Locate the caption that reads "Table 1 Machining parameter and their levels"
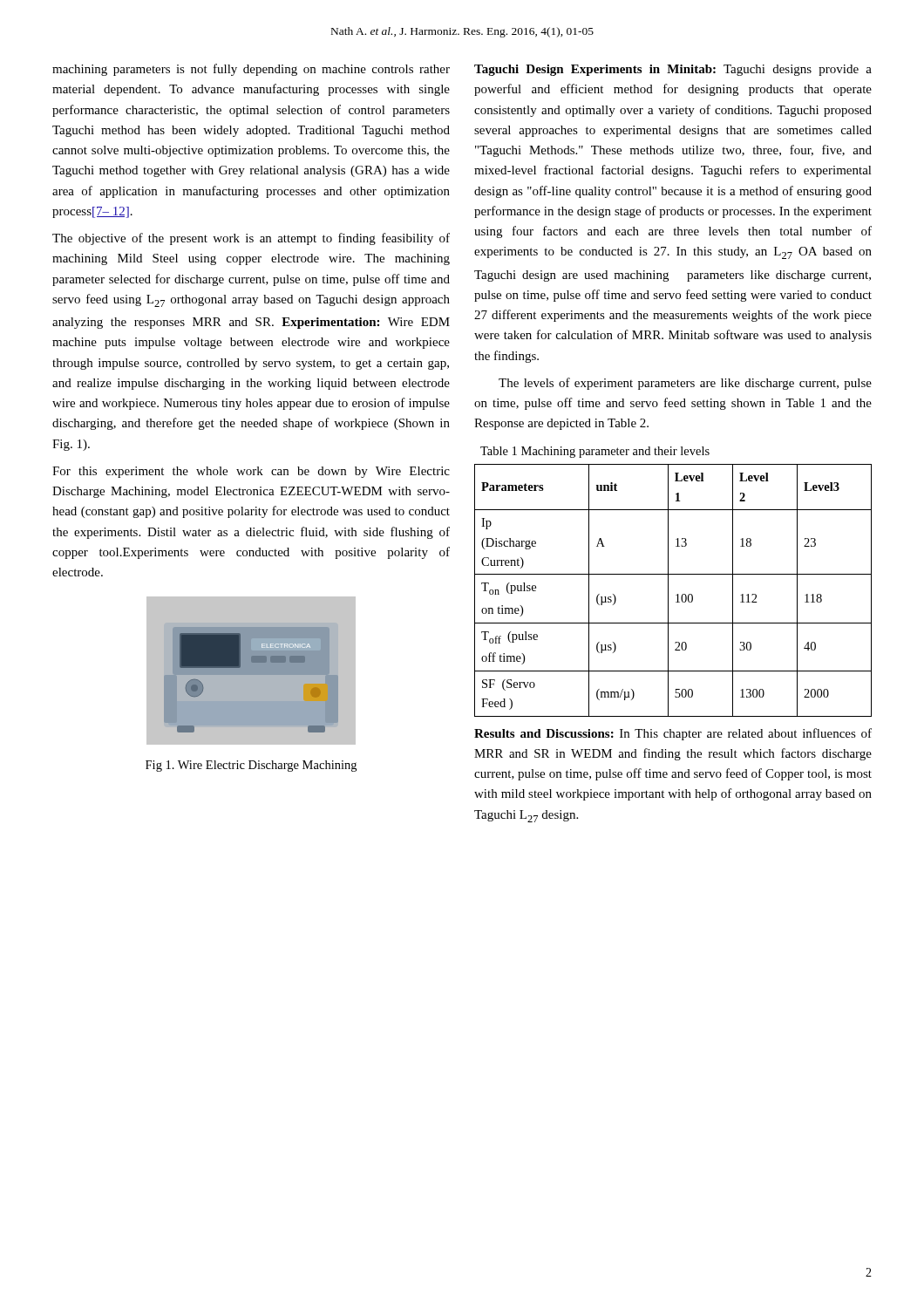This screenshot has height=1308, width=924. 592,451
